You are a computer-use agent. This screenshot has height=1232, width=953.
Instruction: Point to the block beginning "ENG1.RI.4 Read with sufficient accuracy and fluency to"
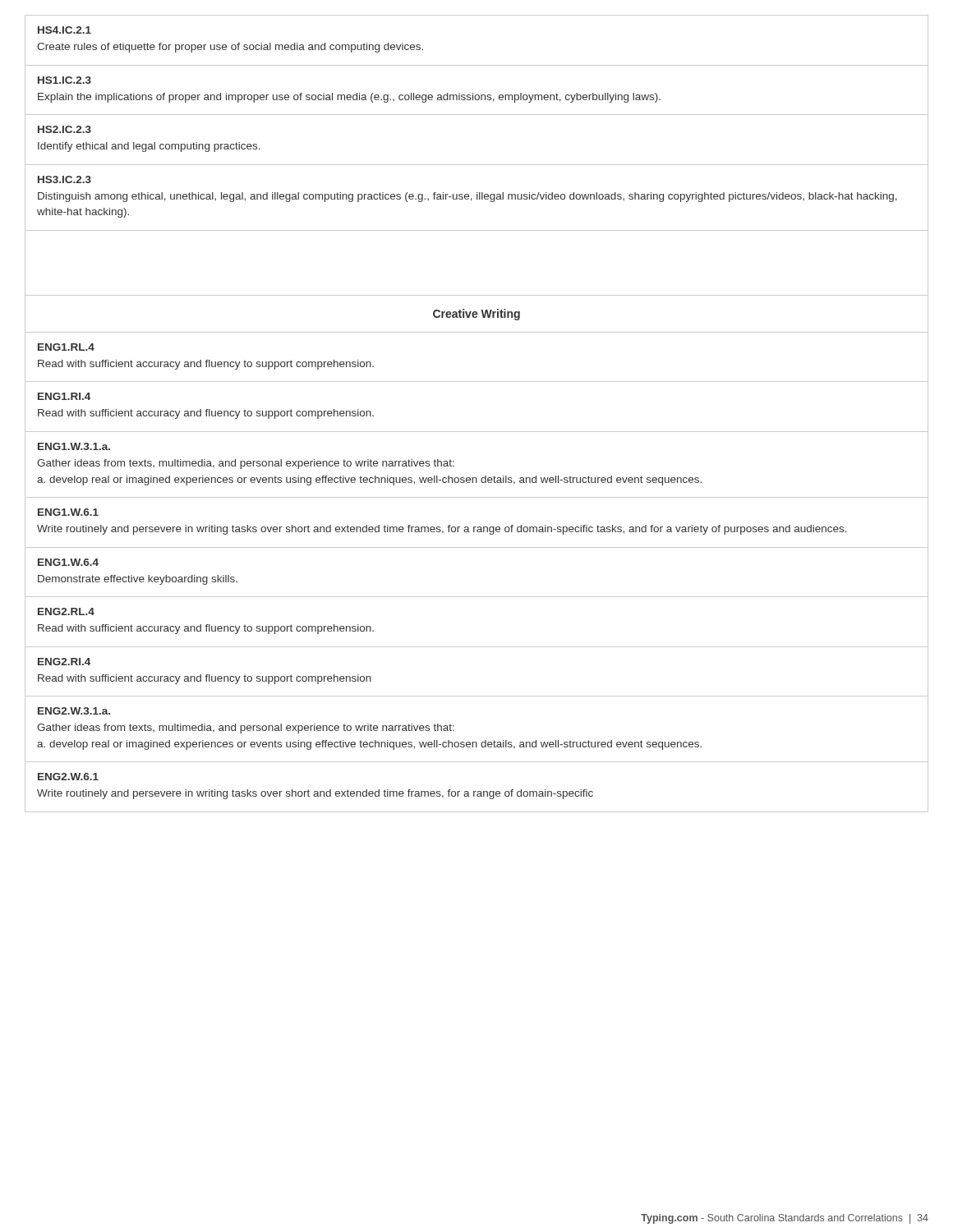click(64, 396)
